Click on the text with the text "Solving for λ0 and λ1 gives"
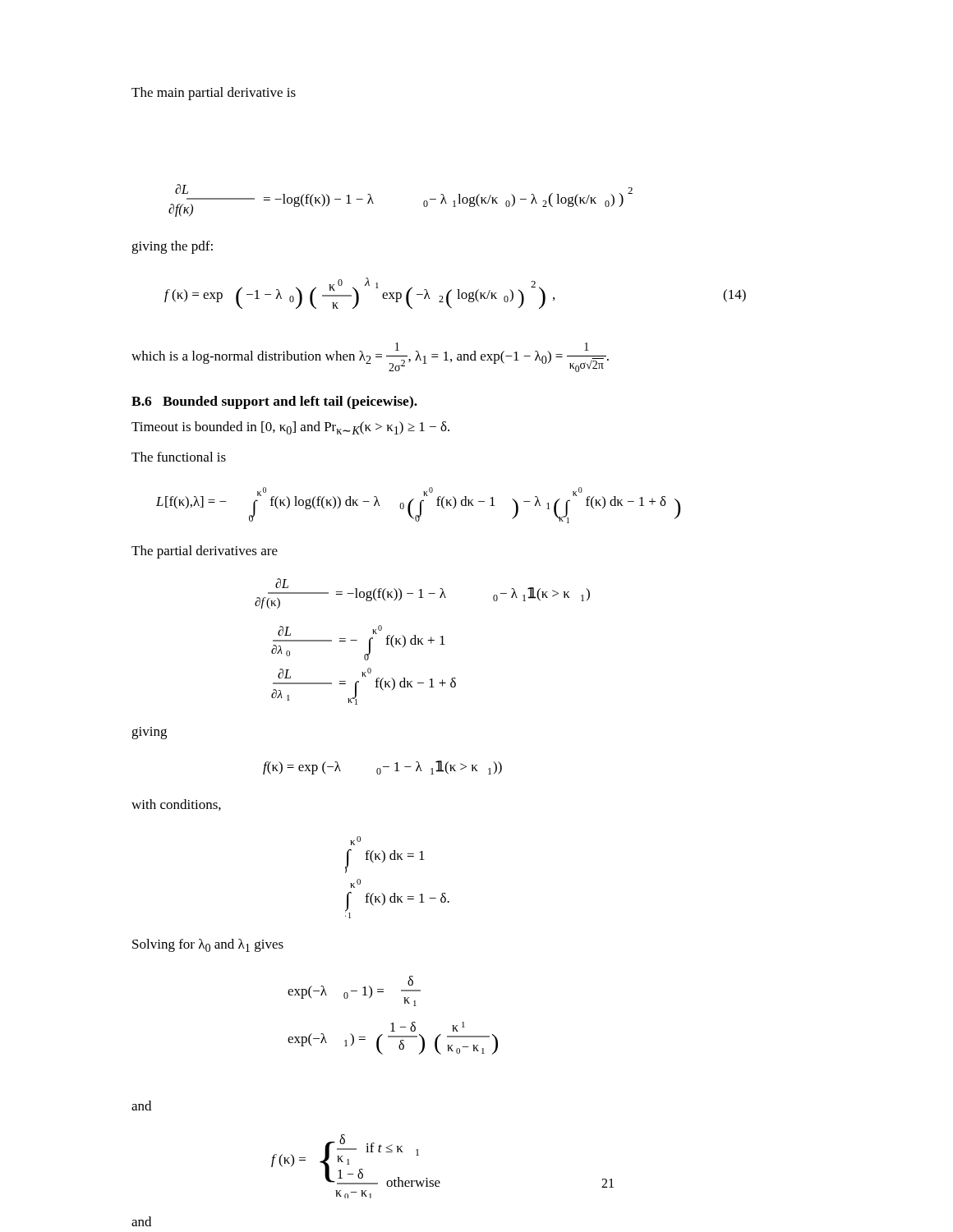 pyautogui.click(x=207, y=945)
